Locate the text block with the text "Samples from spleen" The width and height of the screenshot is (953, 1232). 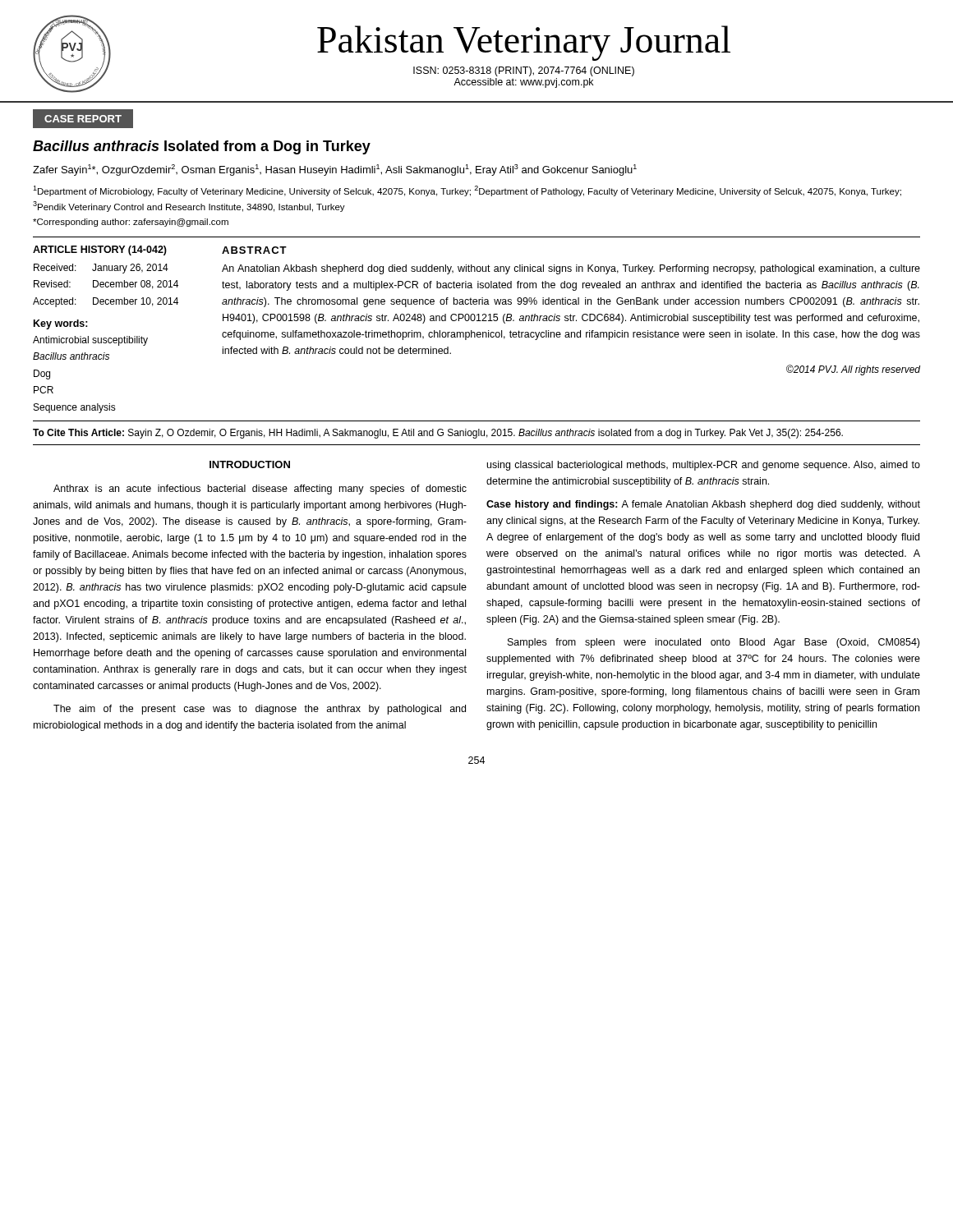click(x=703, y=683)
